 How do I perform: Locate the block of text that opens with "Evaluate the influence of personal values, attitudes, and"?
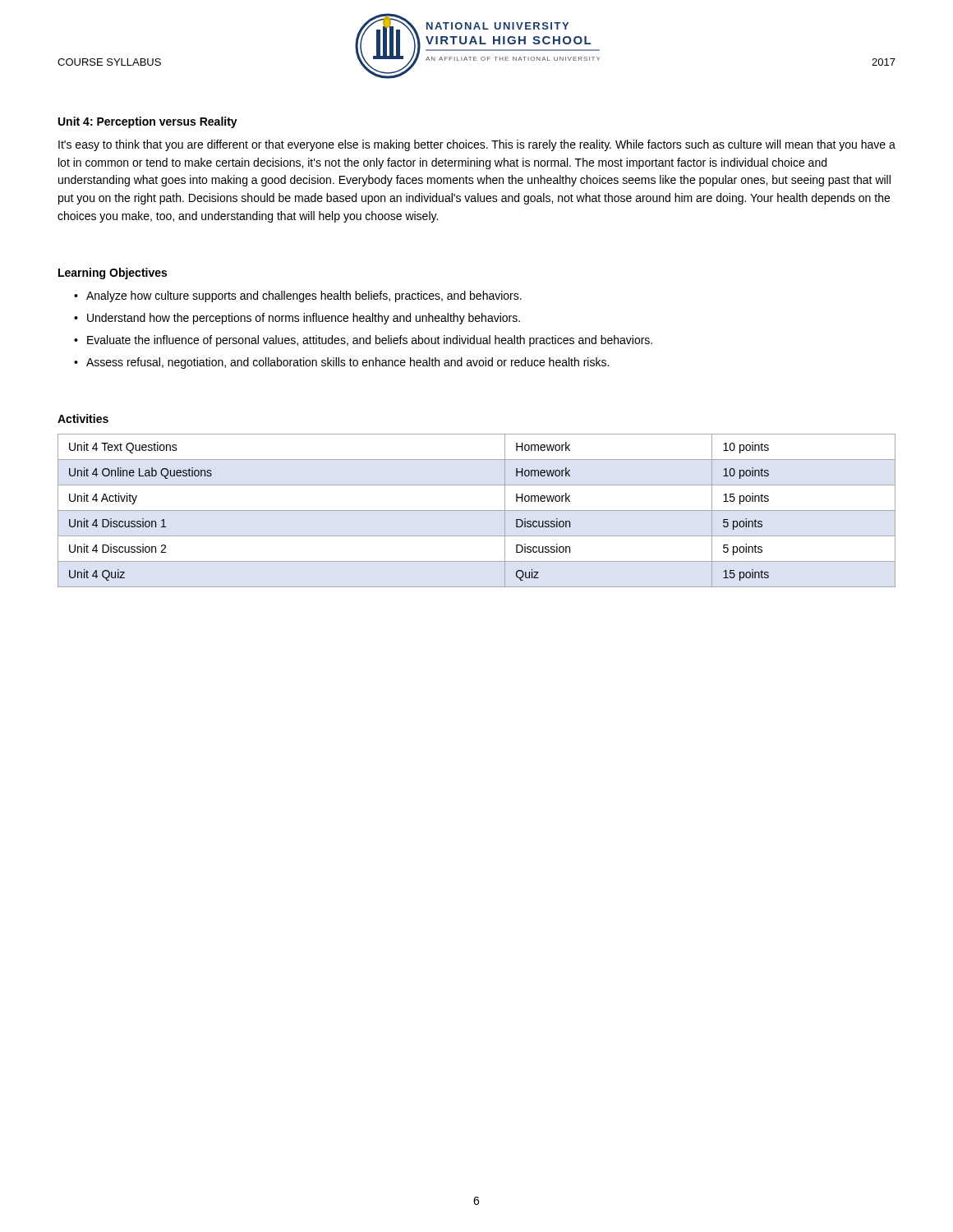pos(370,340)
